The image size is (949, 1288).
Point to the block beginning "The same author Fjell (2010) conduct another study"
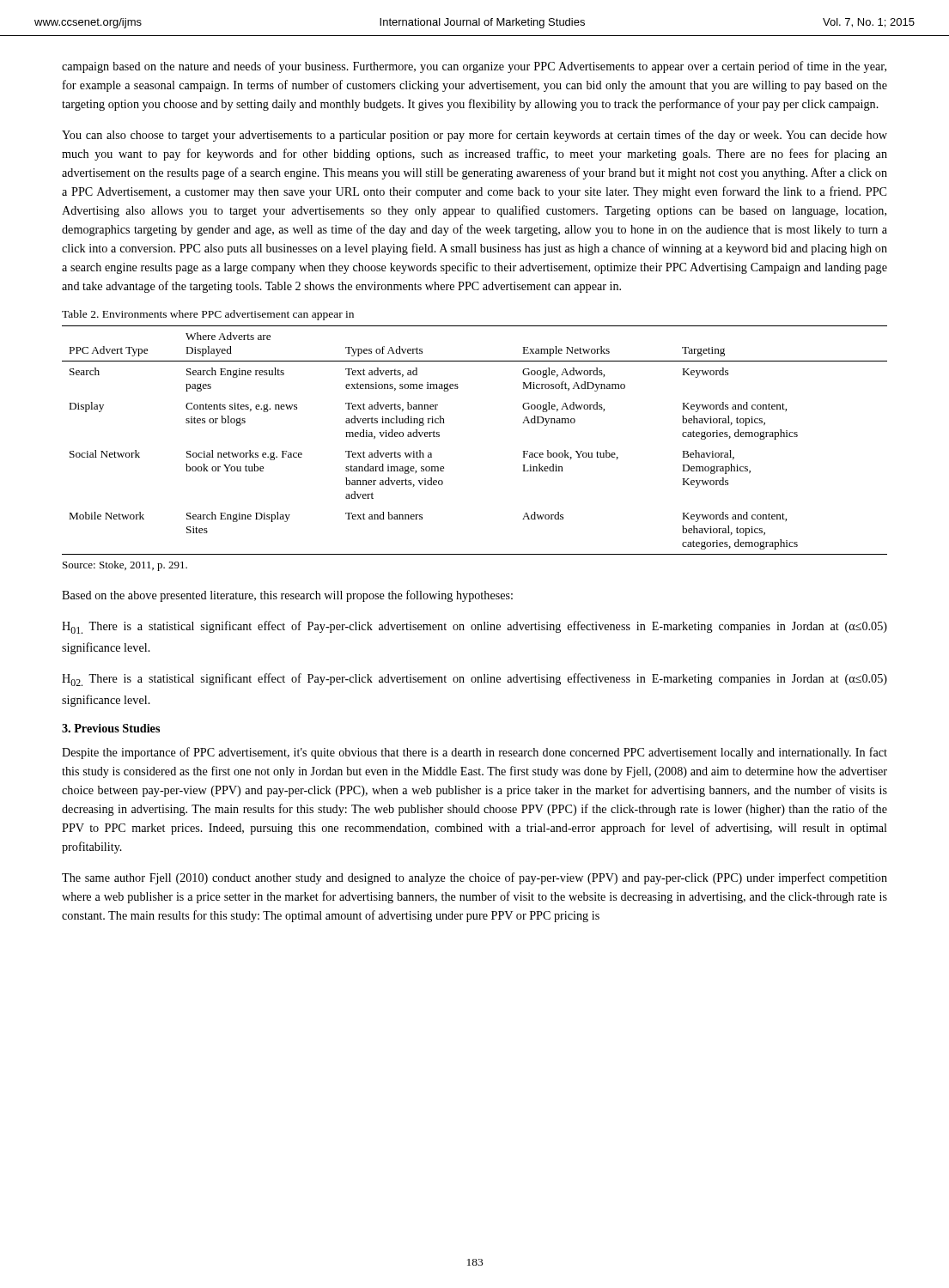pos(474,897)
